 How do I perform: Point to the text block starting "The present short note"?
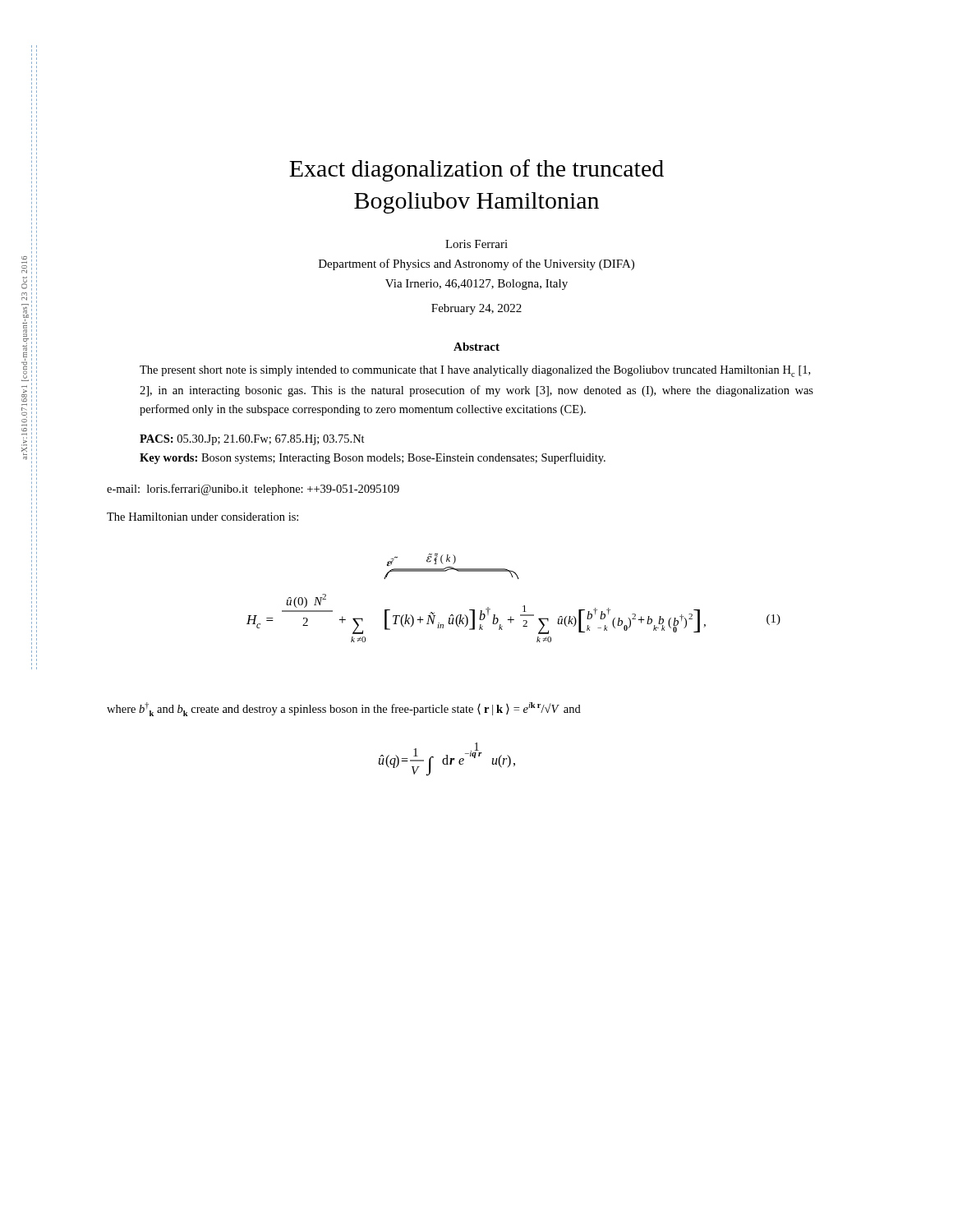[476, 389]
